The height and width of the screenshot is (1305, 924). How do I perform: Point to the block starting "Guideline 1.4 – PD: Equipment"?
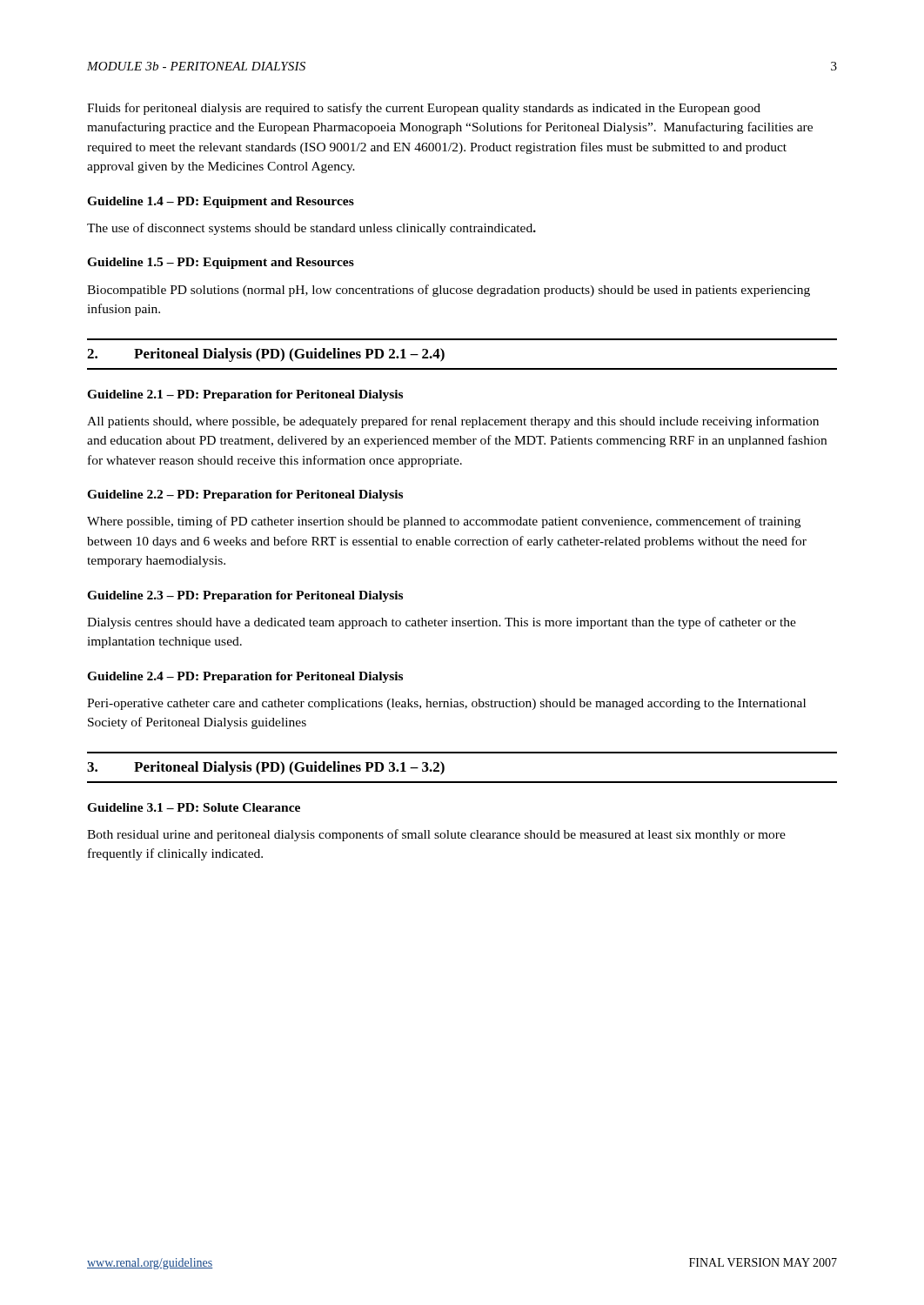220,200
